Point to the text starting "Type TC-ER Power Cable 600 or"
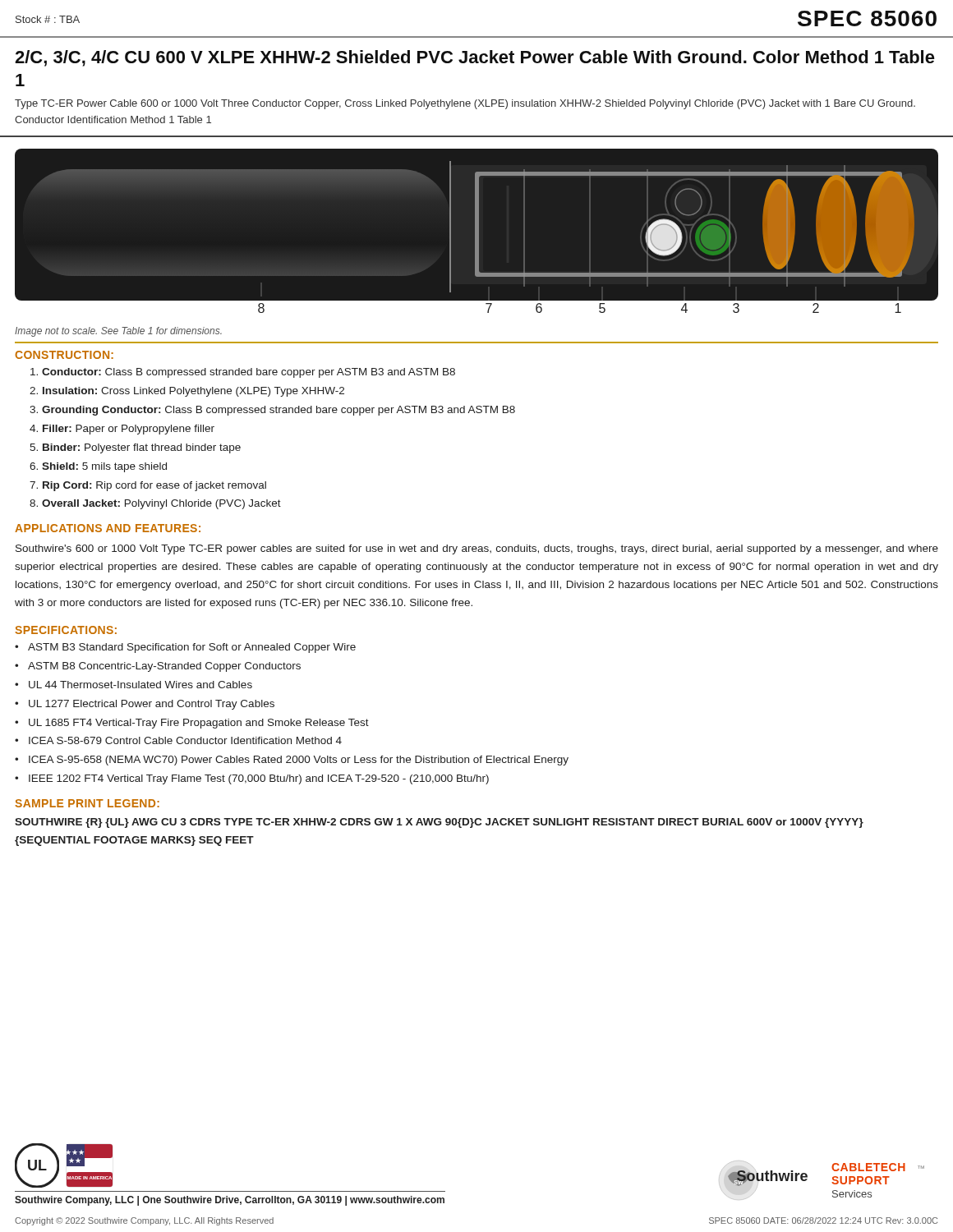 pyautogui.click(x=465, y=111)
